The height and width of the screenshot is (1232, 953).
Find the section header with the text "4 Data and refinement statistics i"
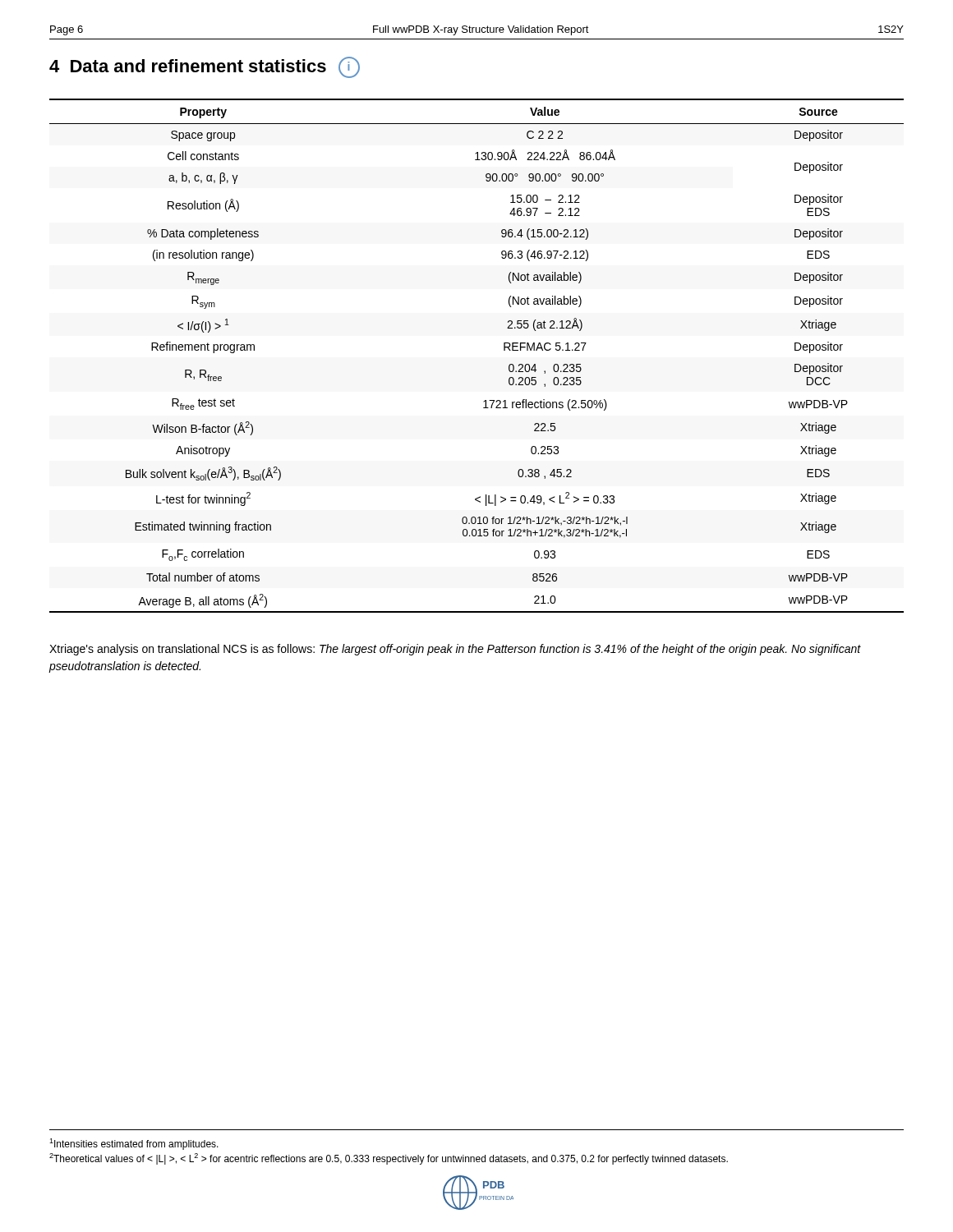204,67
